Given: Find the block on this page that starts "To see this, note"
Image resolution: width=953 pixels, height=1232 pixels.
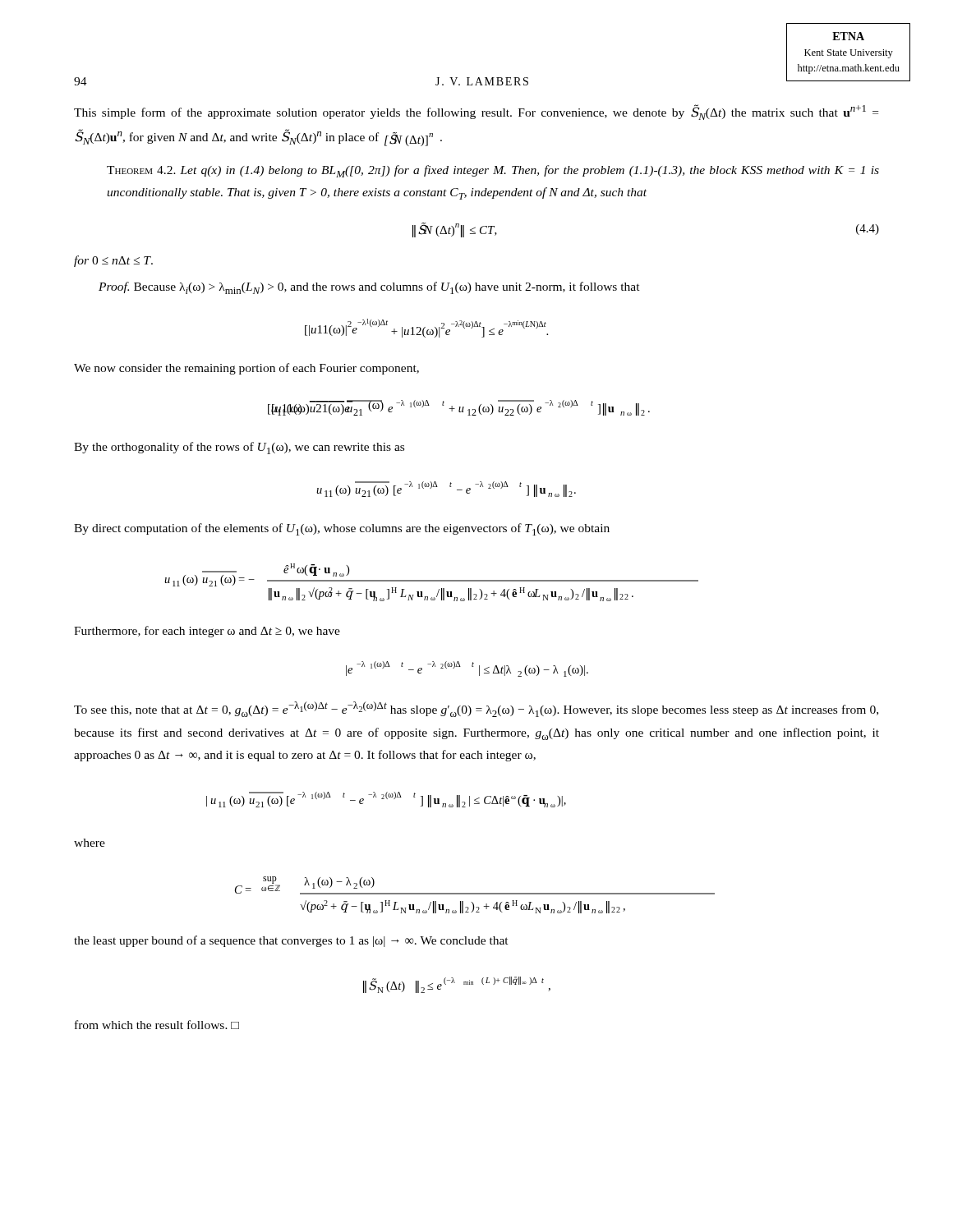Looking at the screenshot, I should coord(476,730).
